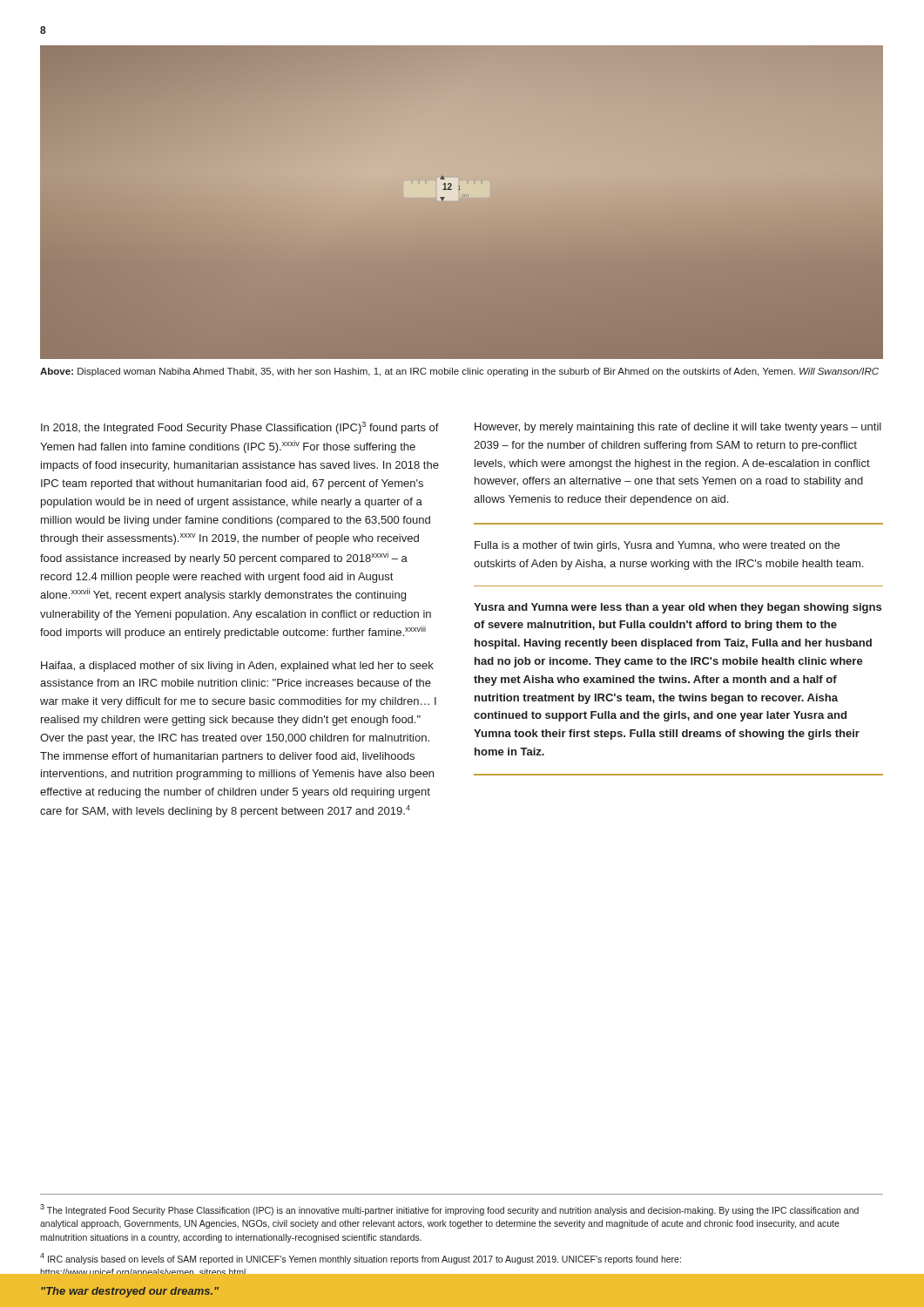Click on the footnote containing "3 The Integrated Food Security Phase"

click(x=449, y=1210)
